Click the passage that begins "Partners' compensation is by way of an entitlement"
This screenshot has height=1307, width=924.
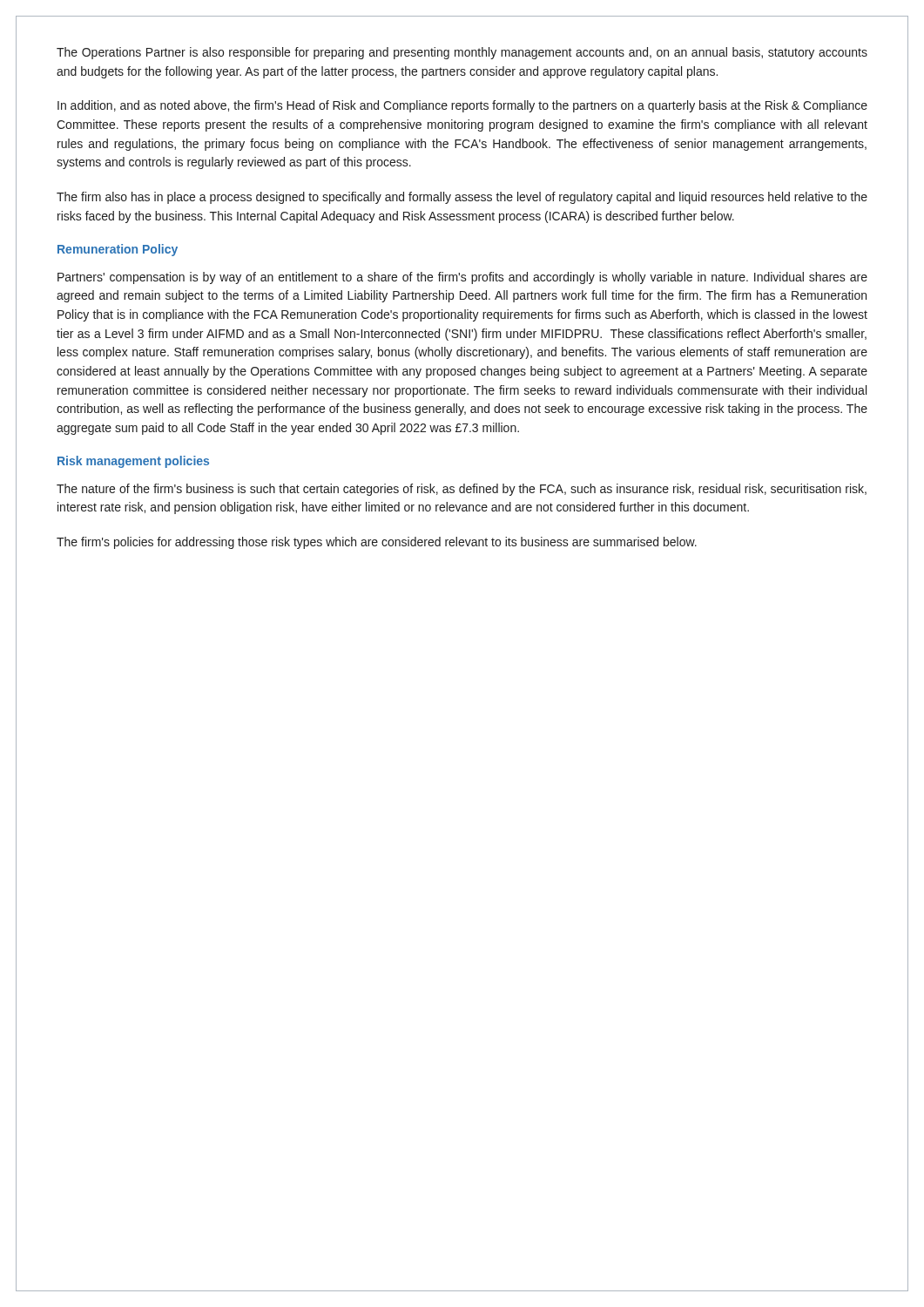(462, 352)
